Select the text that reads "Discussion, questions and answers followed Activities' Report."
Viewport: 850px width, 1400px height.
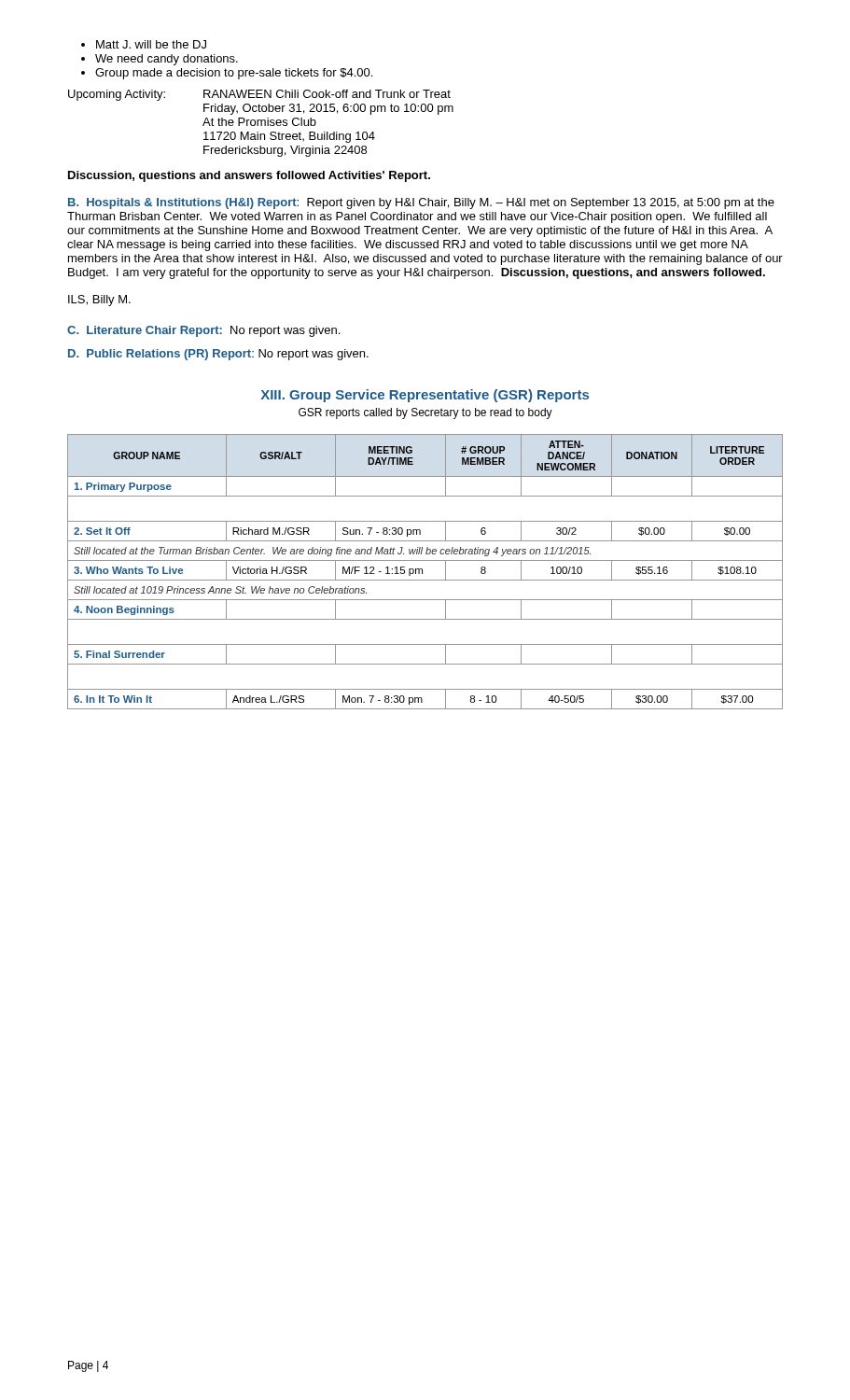tap(249, 175)
